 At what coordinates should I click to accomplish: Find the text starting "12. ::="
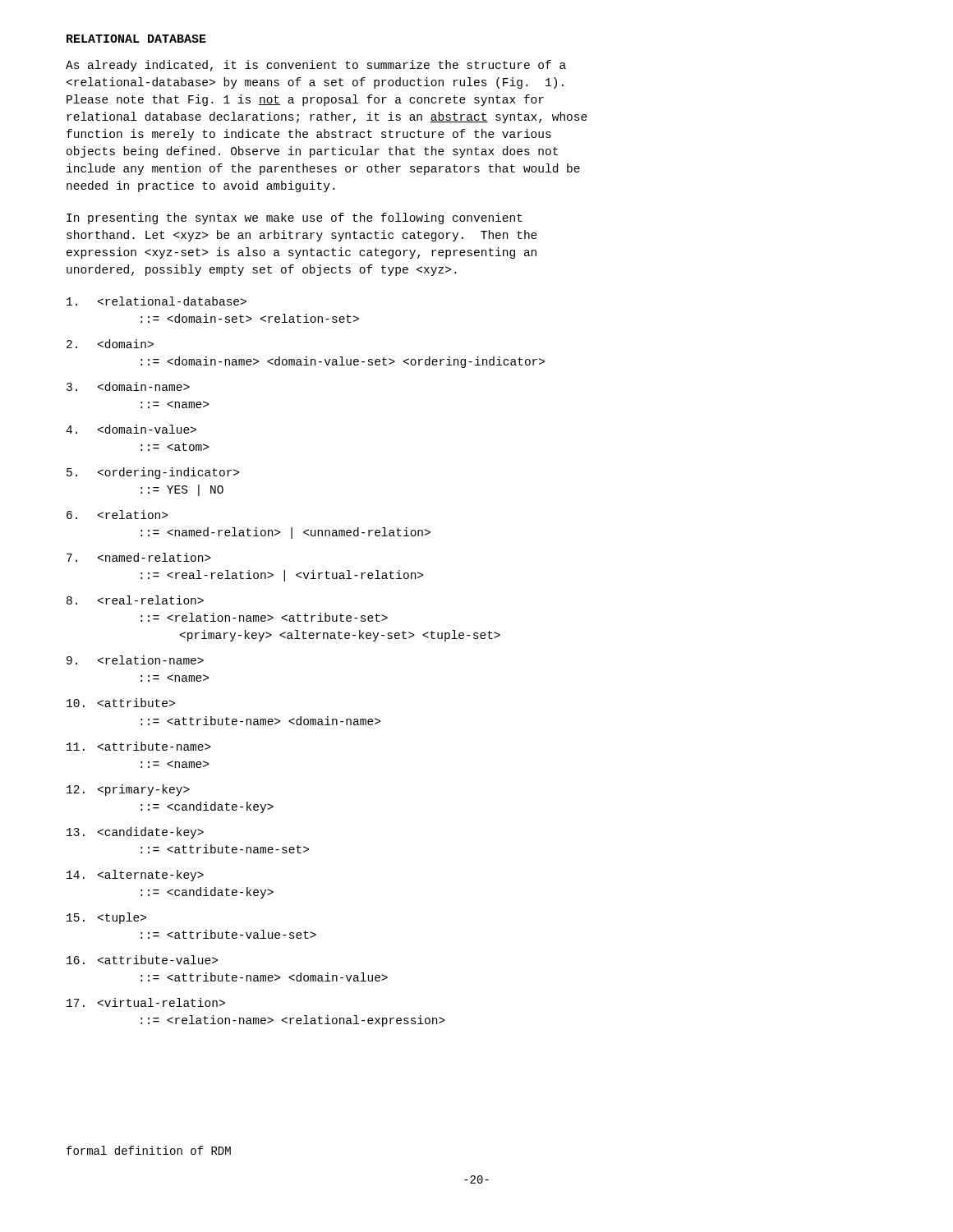coord(128,790)
